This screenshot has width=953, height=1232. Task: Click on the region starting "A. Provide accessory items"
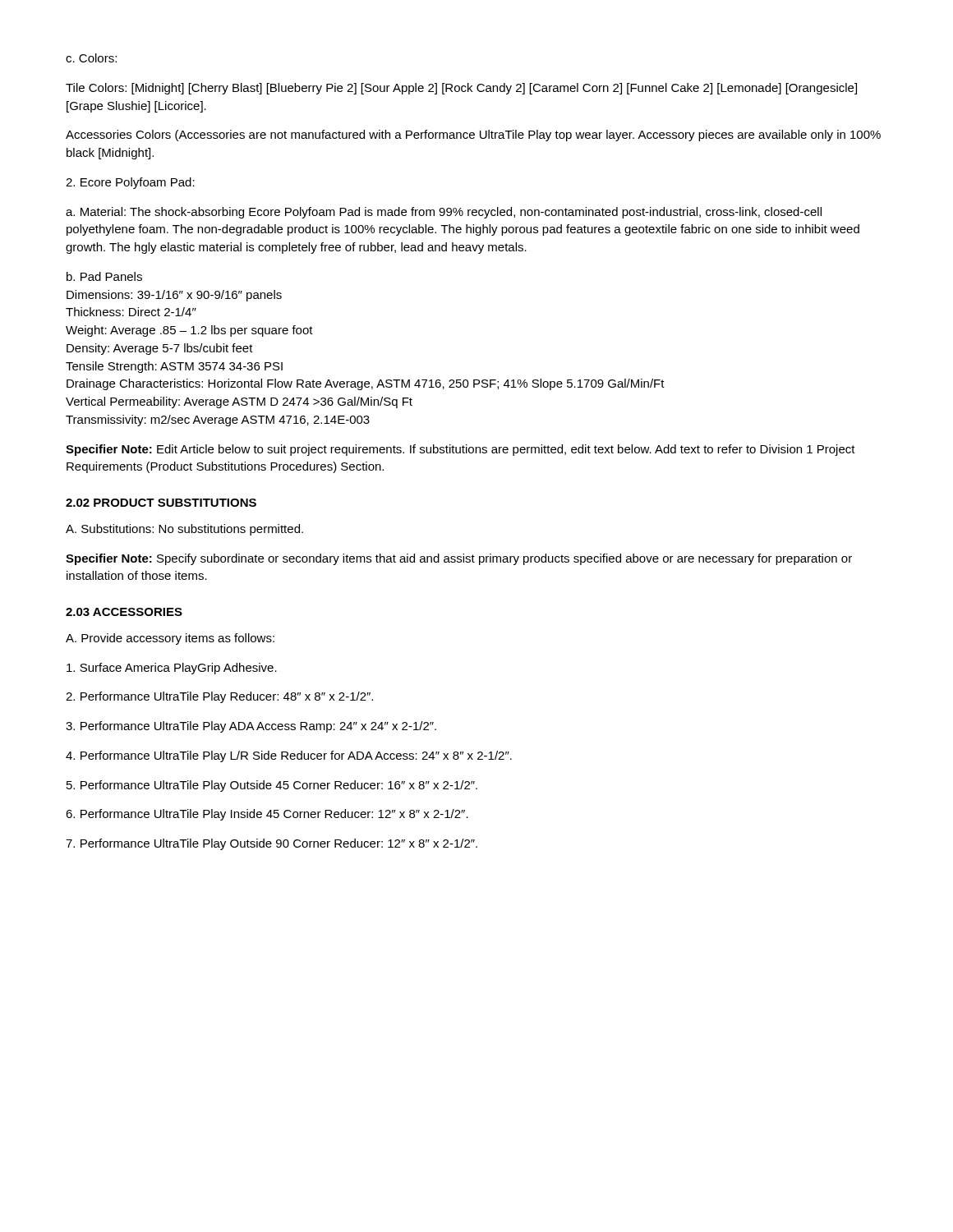(171, 638)
